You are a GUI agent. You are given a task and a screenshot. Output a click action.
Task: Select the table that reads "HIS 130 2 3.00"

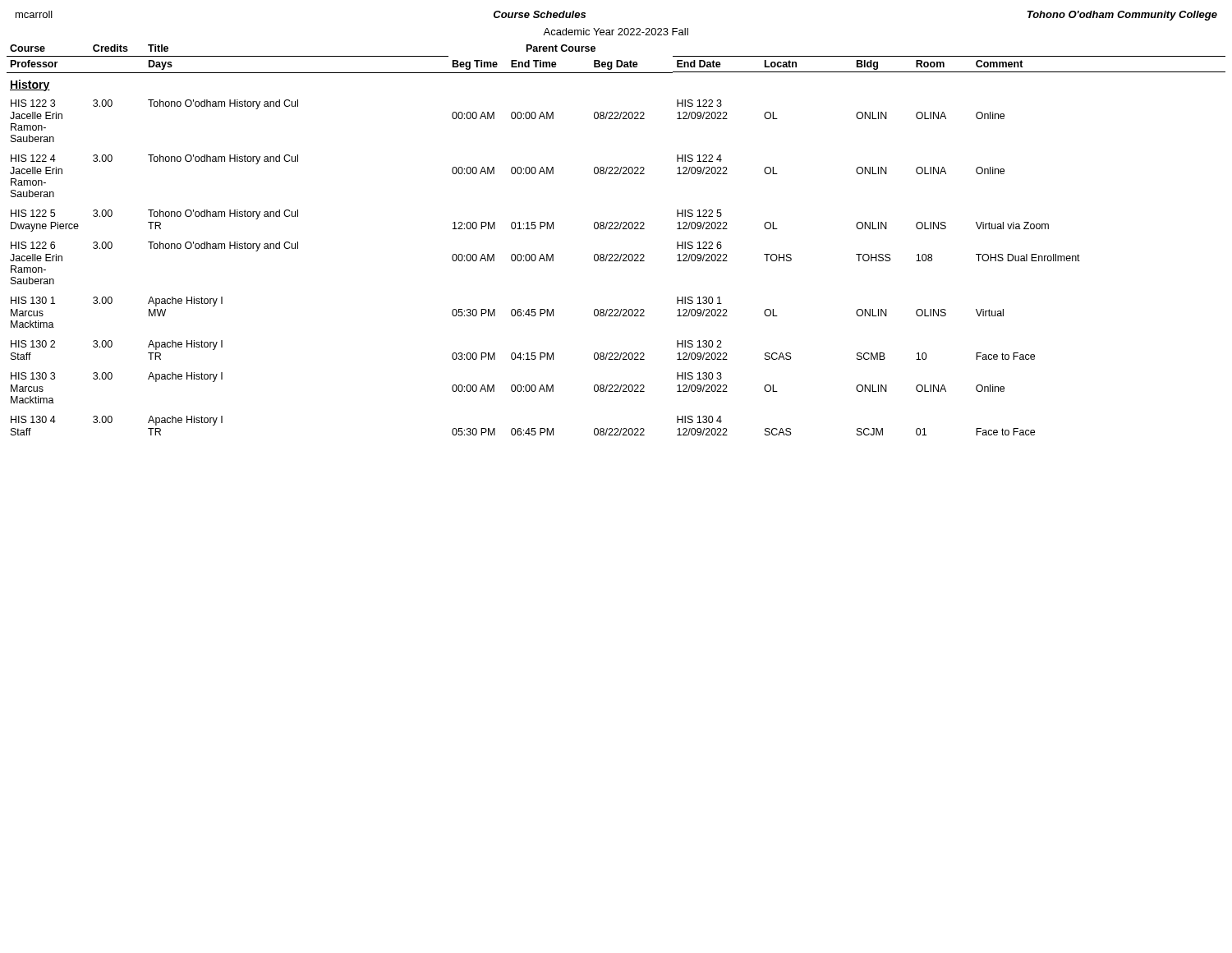pyautogui.click(x=616, y=341)
